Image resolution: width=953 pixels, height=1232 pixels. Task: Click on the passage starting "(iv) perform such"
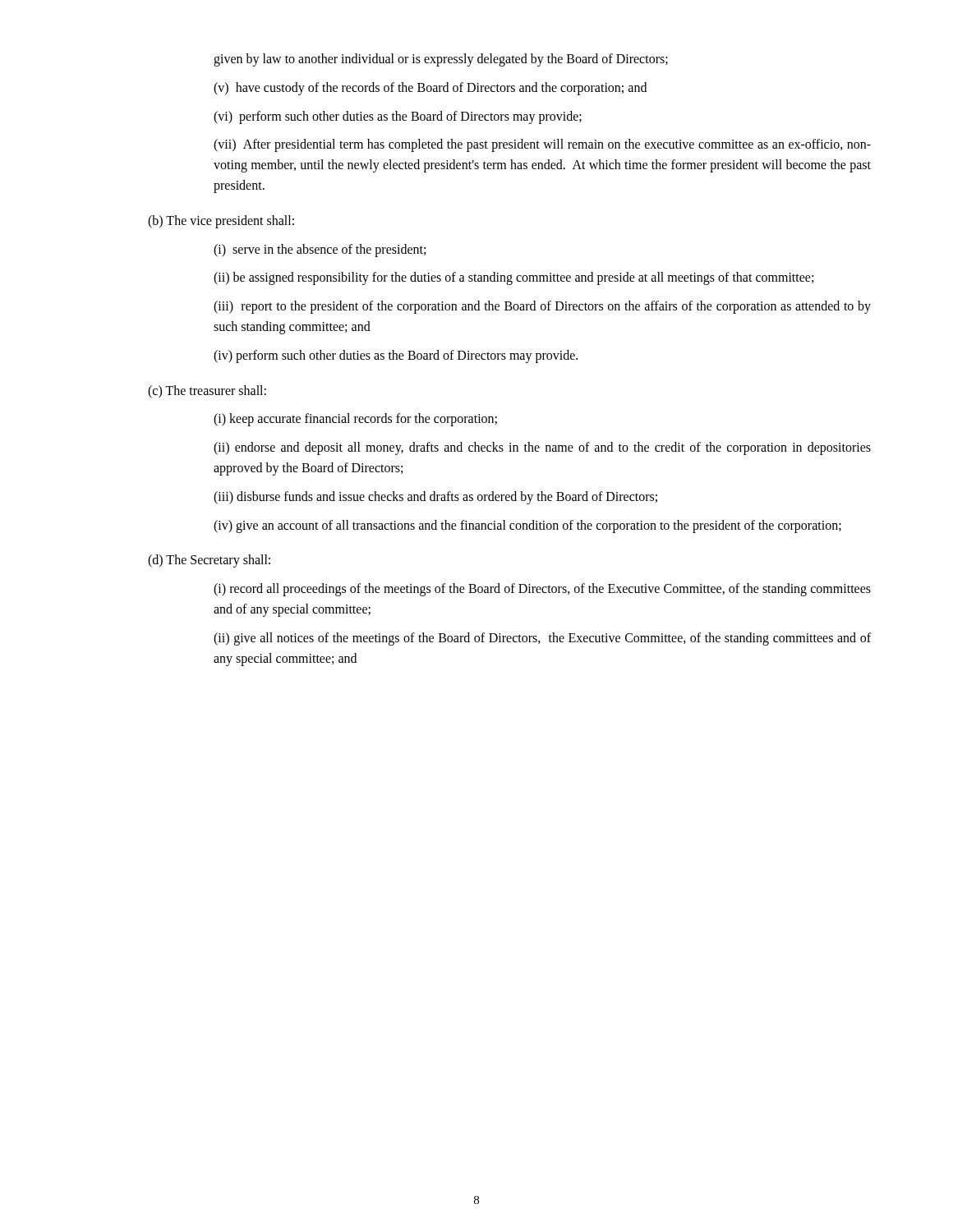point(396,355)
